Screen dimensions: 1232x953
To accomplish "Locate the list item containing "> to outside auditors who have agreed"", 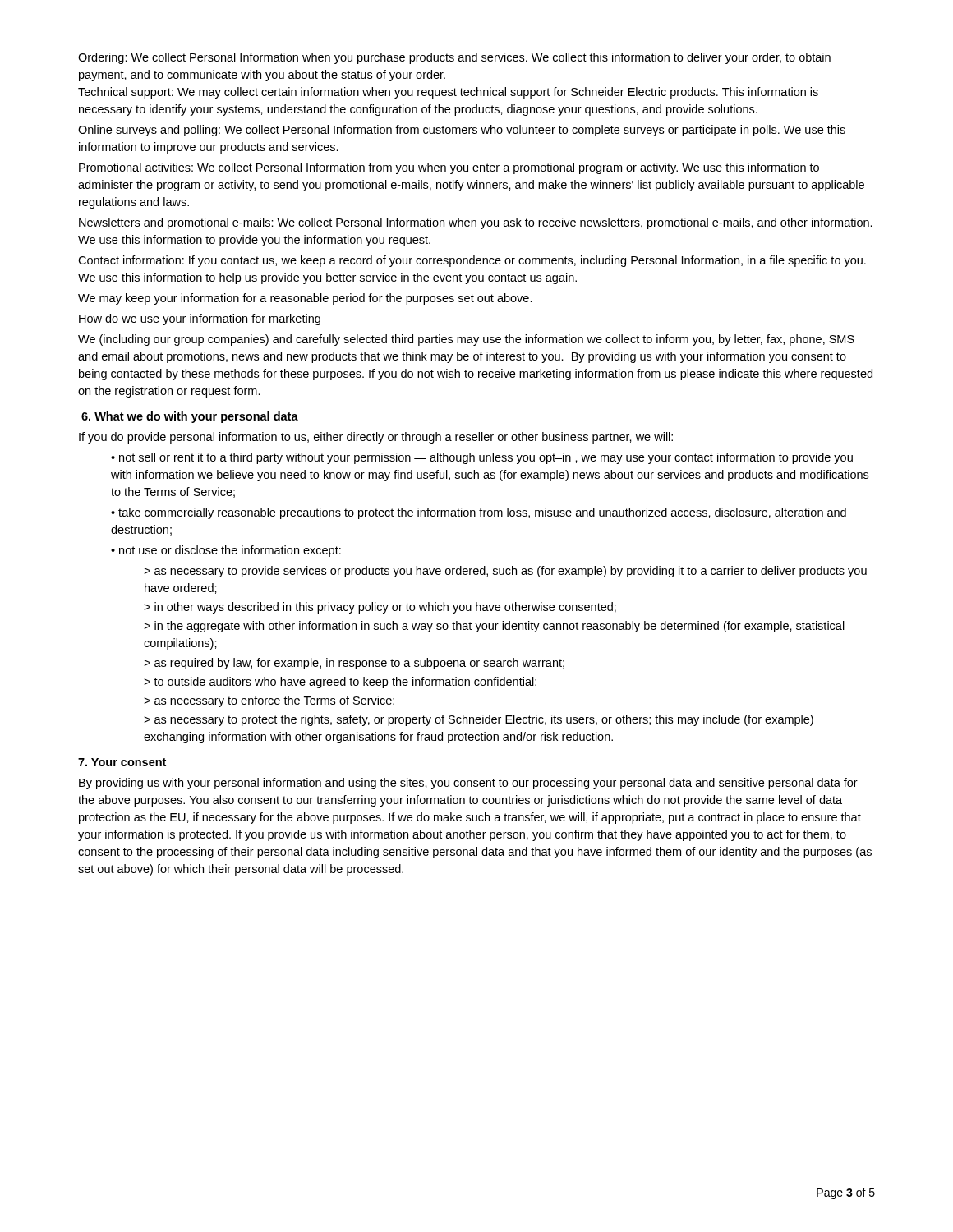I will [x=341, y=681].
